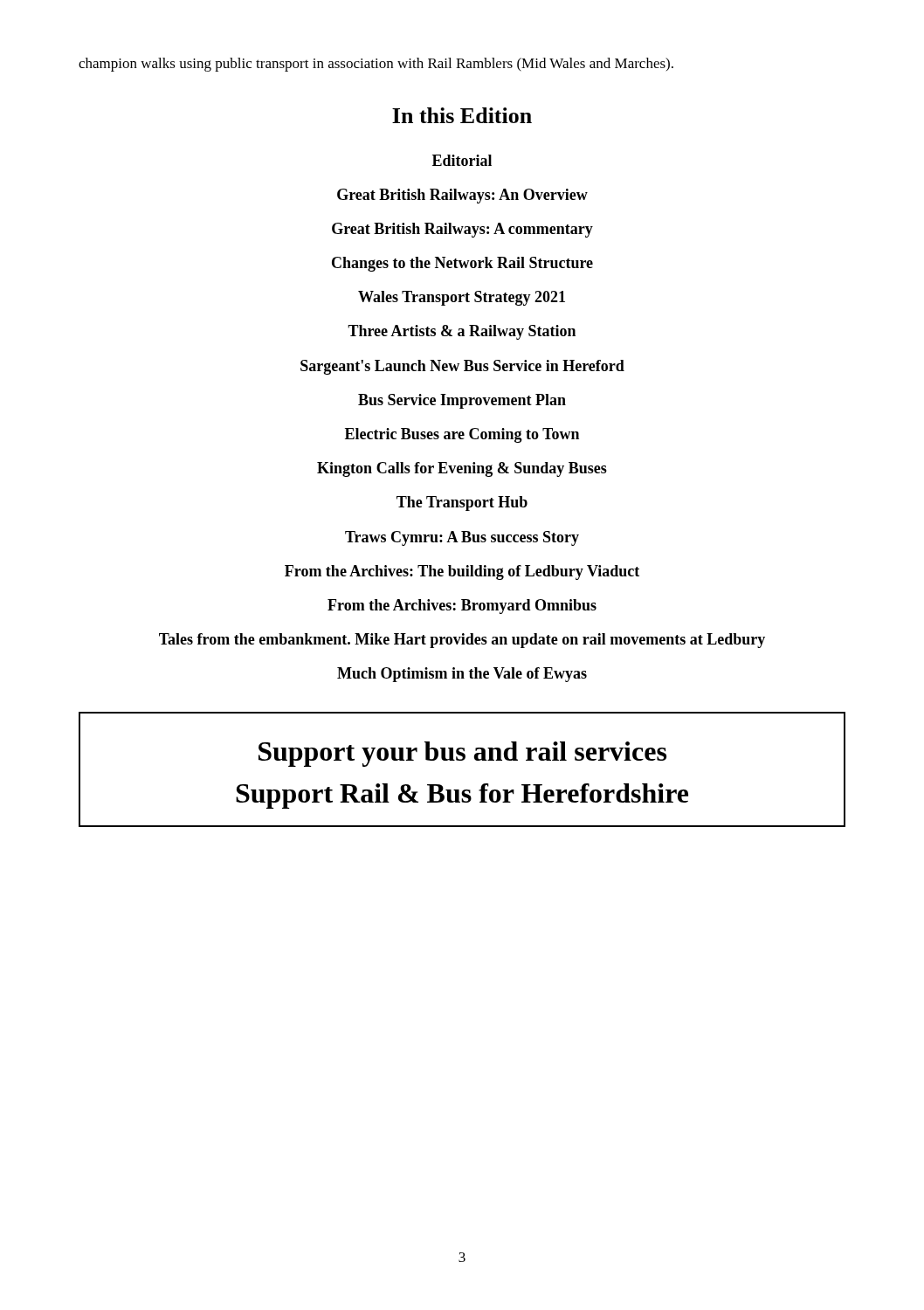This screenshot has height=1310, width=924.
Task: Find the section header
Action: 462,115
